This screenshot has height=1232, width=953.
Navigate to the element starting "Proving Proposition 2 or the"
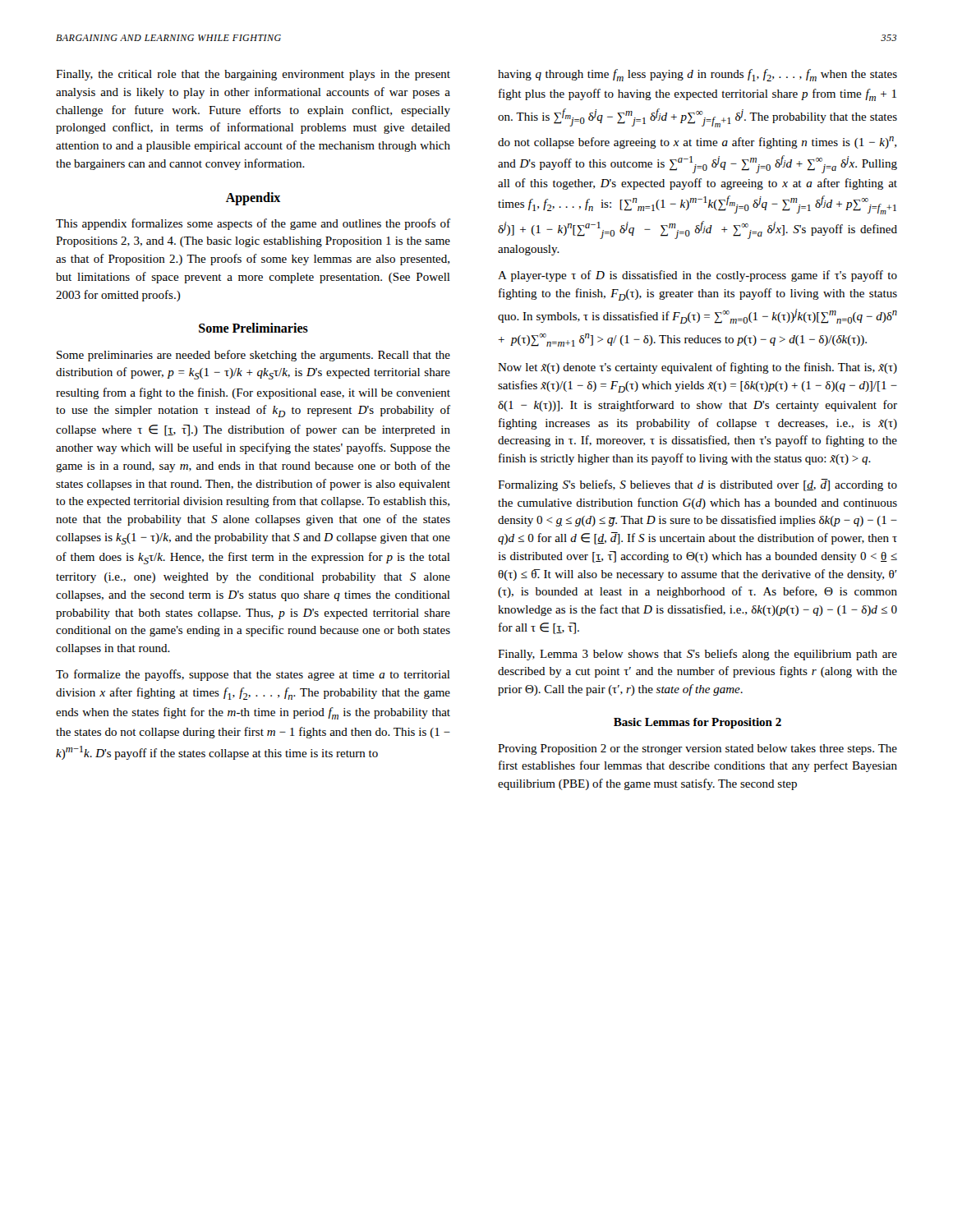click(x=698, y=767)
